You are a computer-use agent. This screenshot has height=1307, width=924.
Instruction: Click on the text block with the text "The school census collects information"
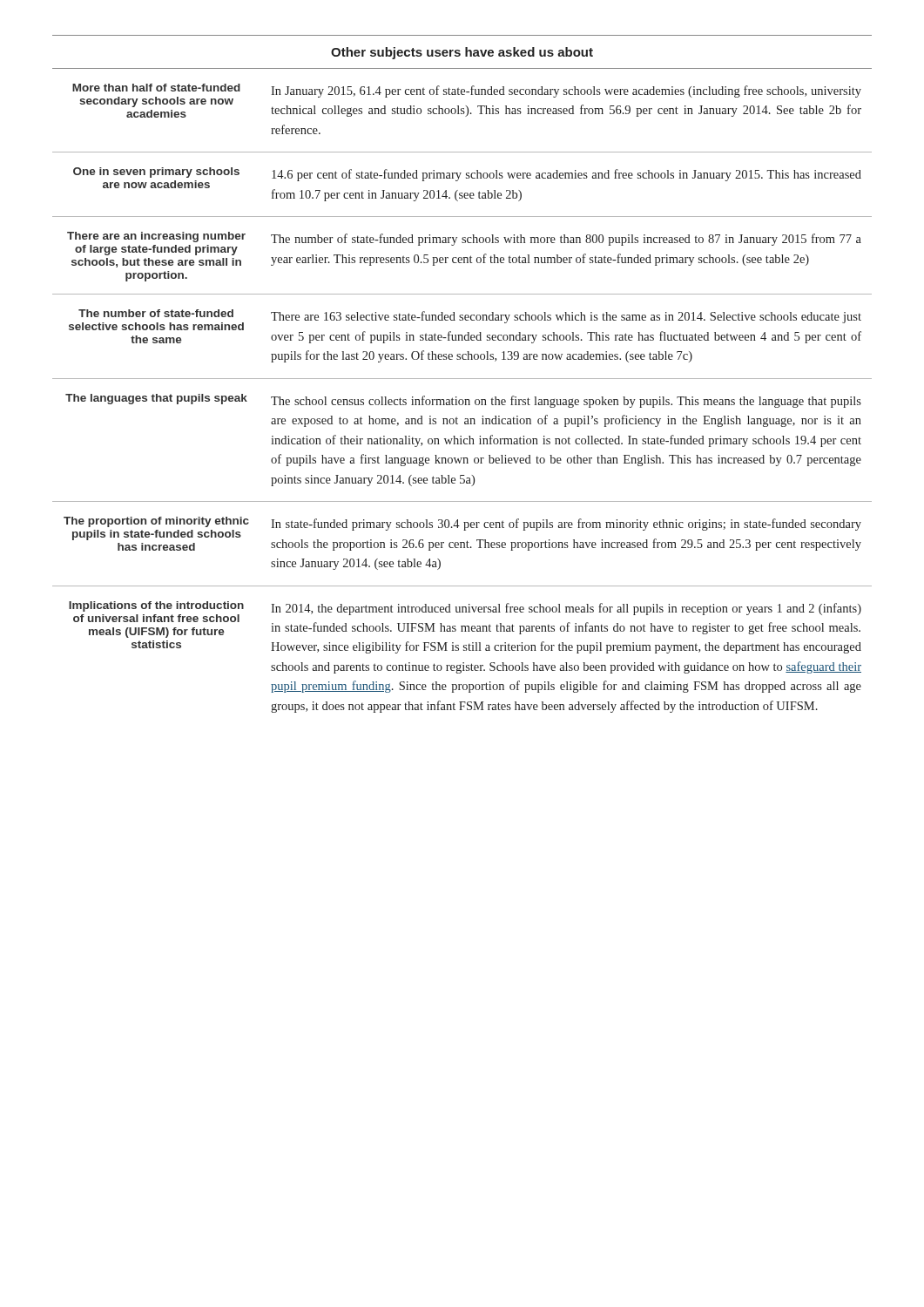566,440
